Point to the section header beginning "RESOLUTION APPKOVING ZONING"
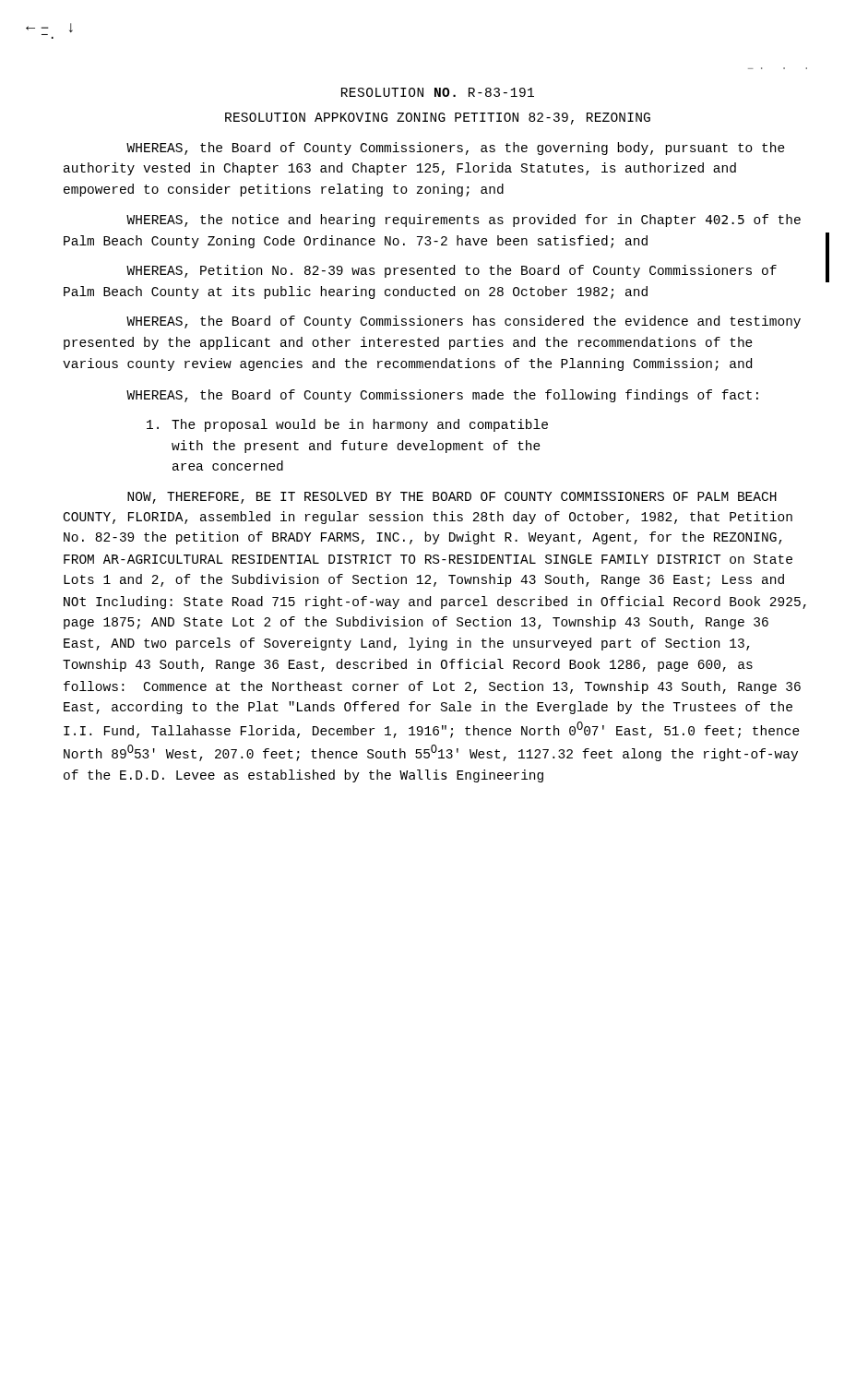Image resolution: width=868 pixels, height=1384 pixels. click(x=438, y=119)
